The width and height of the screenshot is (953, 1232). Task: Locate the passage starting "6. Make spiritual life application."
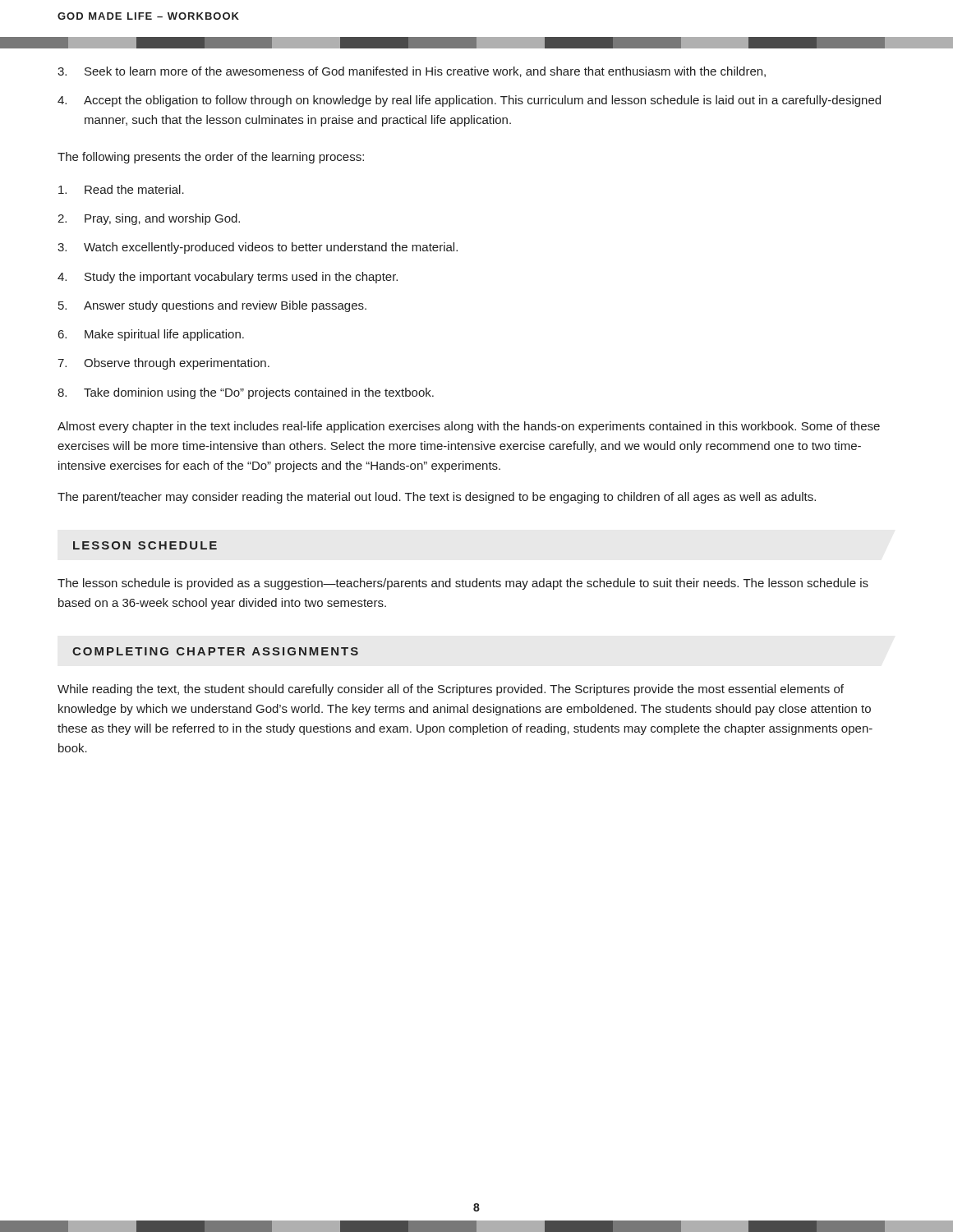151,335
